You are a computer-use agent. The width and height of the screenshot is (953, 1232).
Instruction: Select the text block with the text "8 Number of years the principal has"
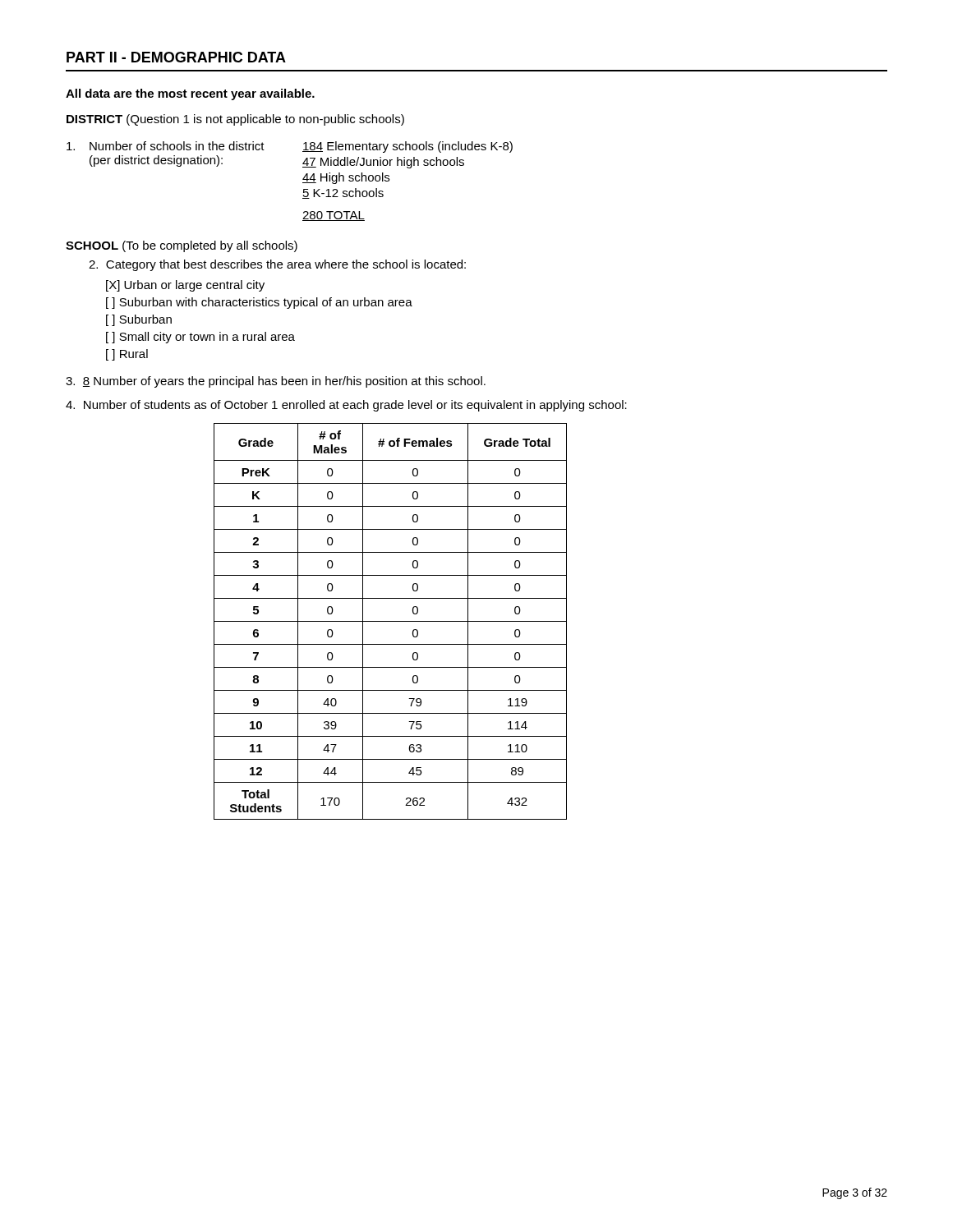[276, 381]
